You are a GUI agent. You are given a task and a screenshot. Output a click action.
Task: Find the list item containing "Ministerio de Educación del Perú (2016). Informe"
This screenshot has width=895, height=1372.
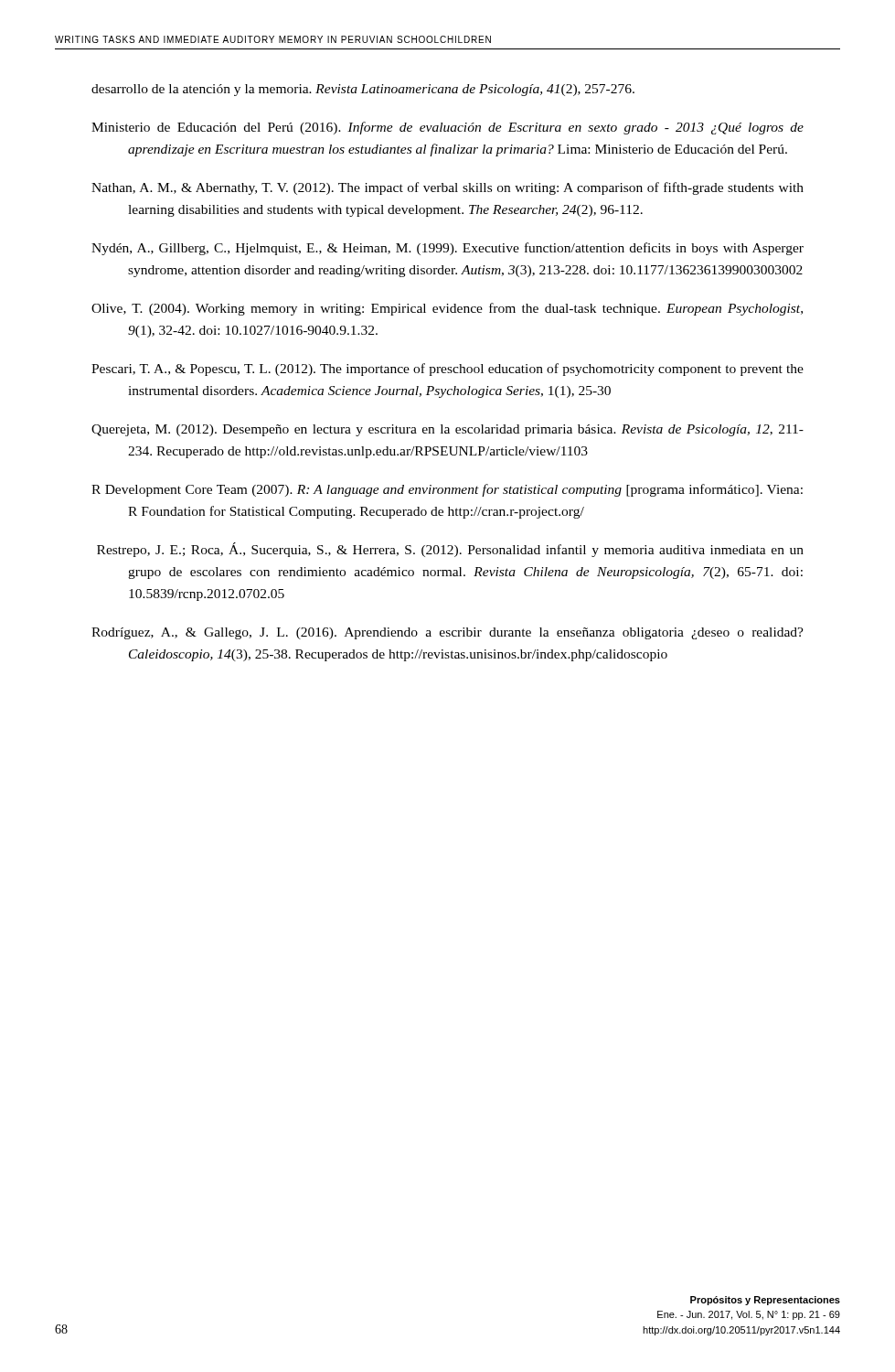(x=448, y=138)
